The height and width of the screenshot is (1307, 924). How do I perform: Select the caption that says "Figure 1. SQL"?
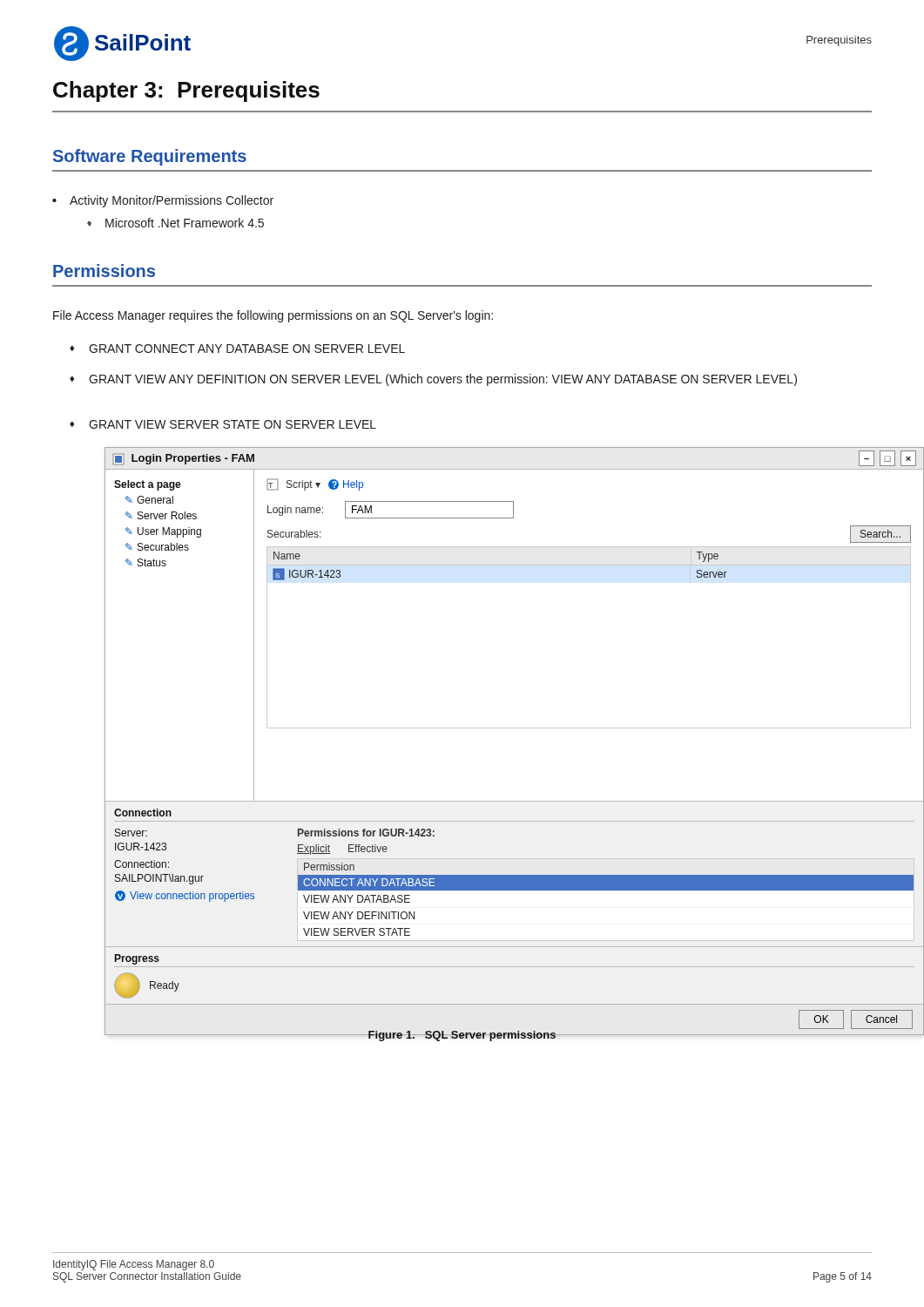(x=462, y=1035)
